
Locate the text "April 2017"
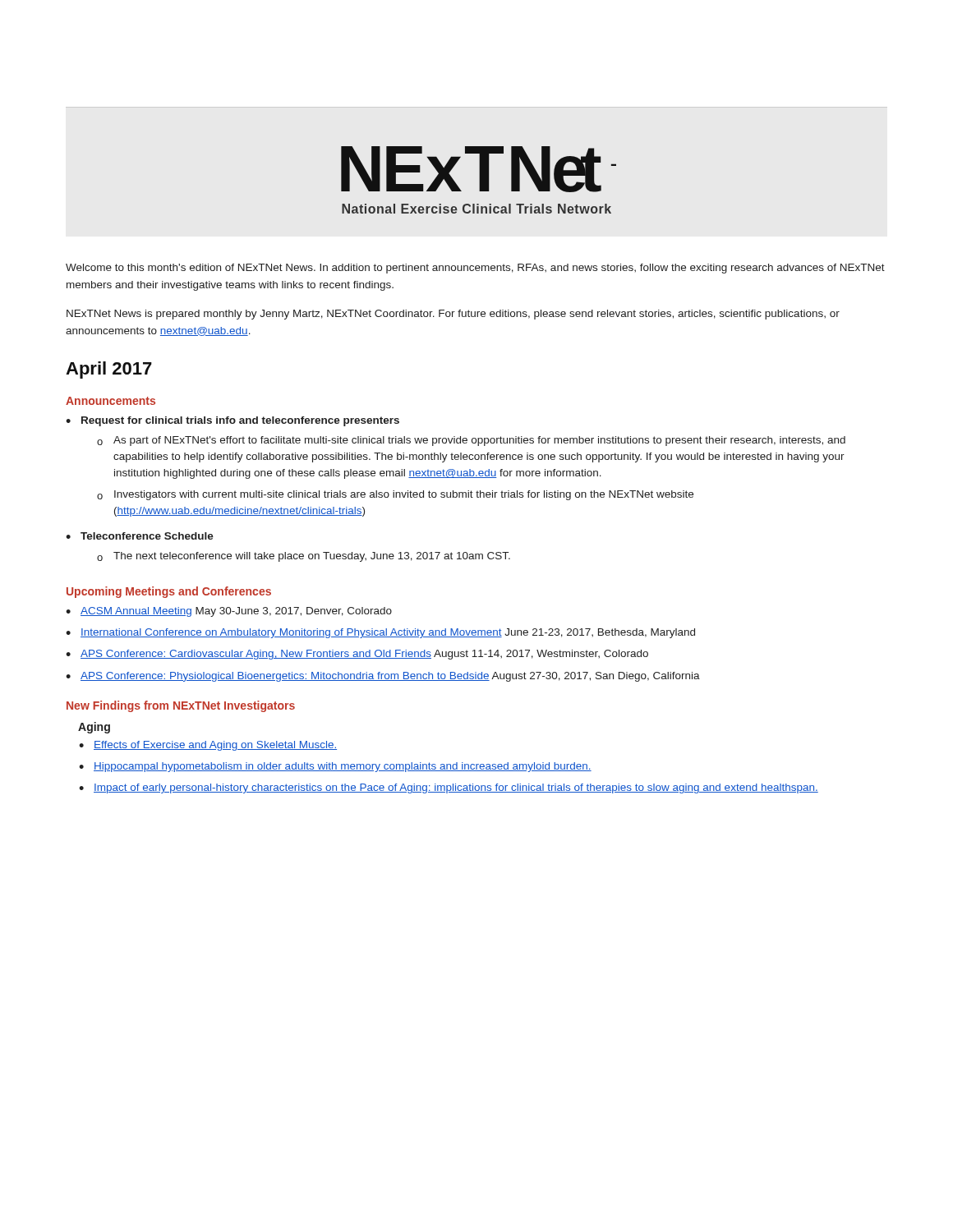[x=109, y=368]
